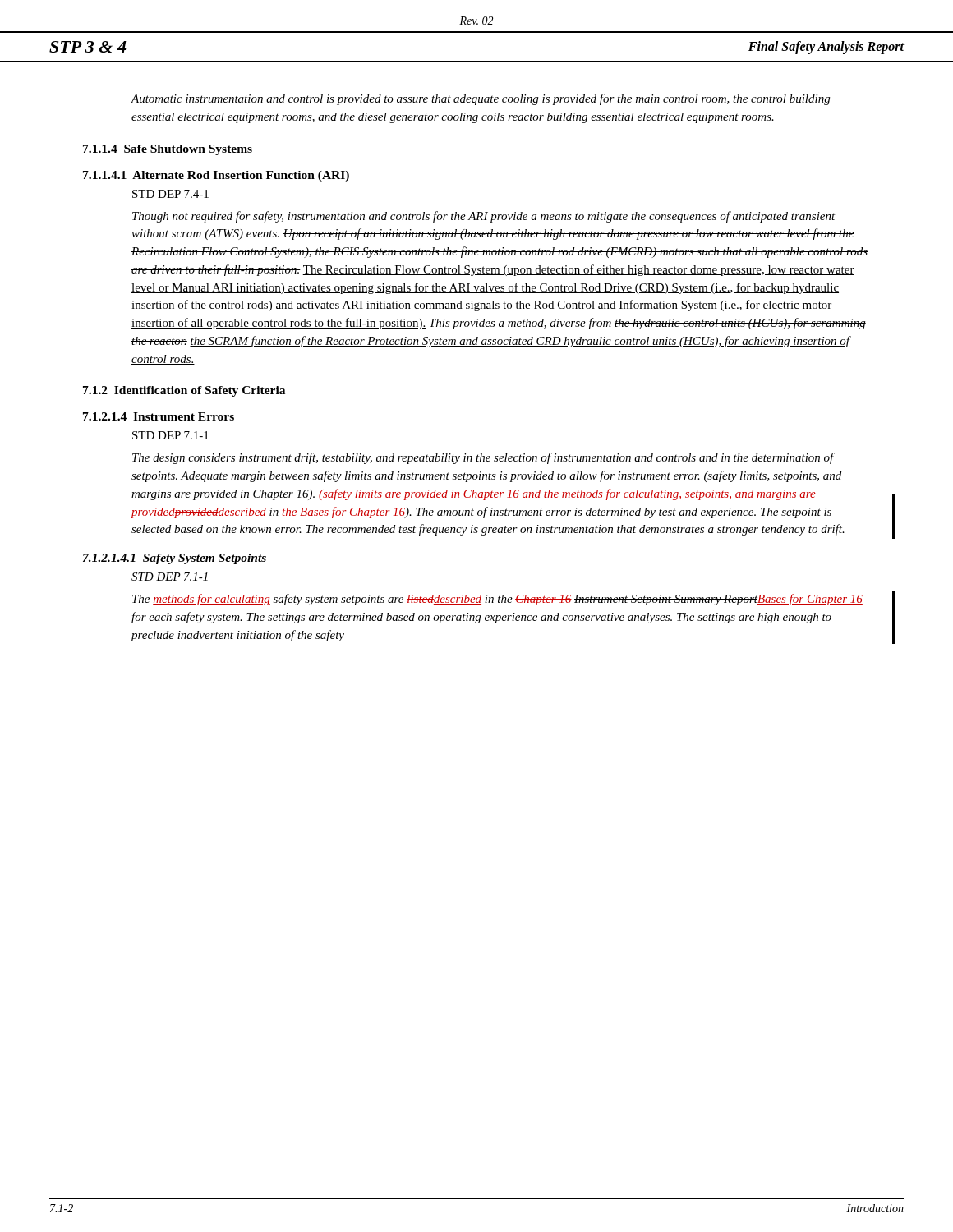
Task: Locate the section header that says "7.1.2 Identification of"
Action: [x=184, y=390]
